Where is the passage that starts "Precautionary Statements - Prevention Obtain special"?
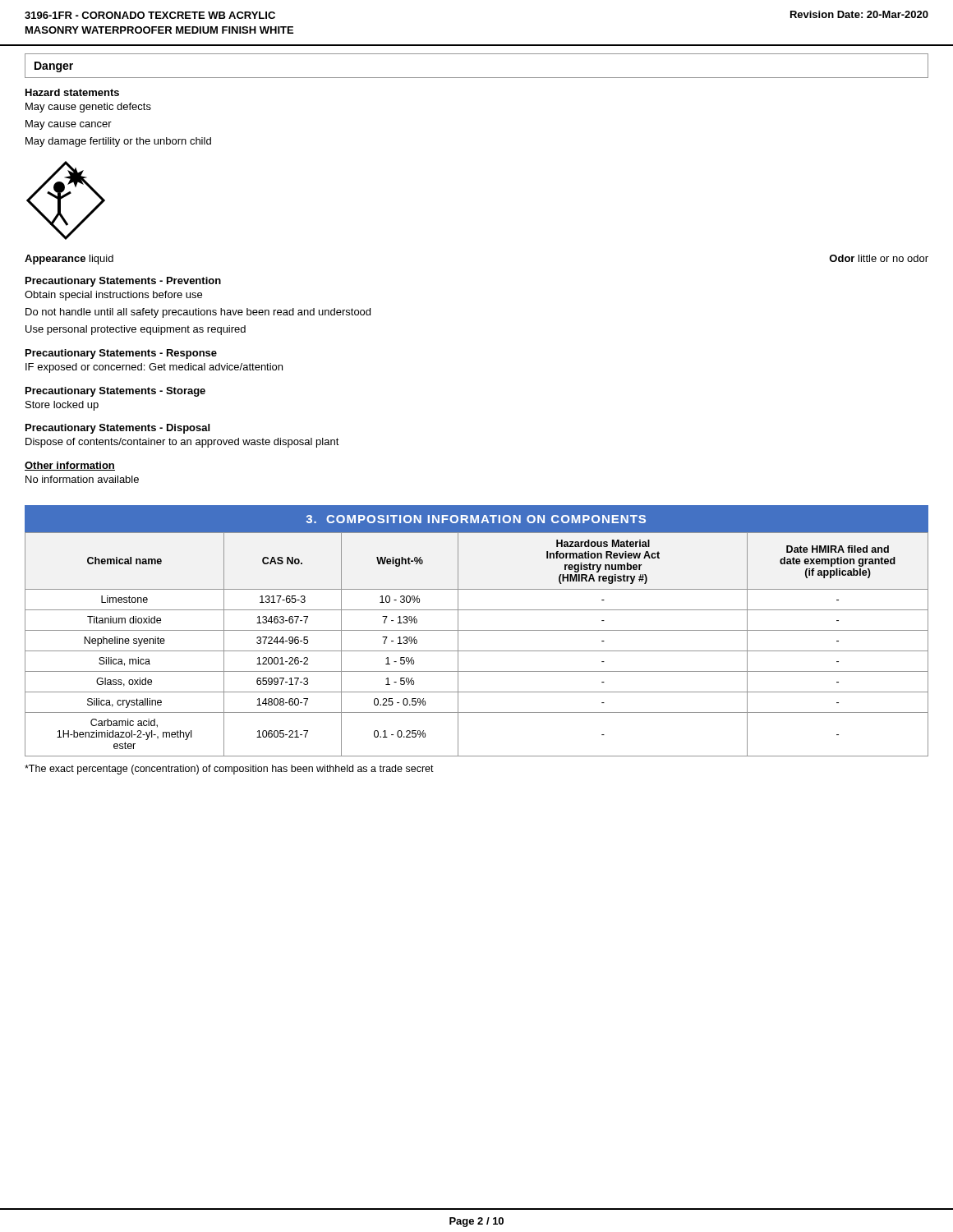The height and width of the screenshot is (1232, 953). (x=123, y=282)
